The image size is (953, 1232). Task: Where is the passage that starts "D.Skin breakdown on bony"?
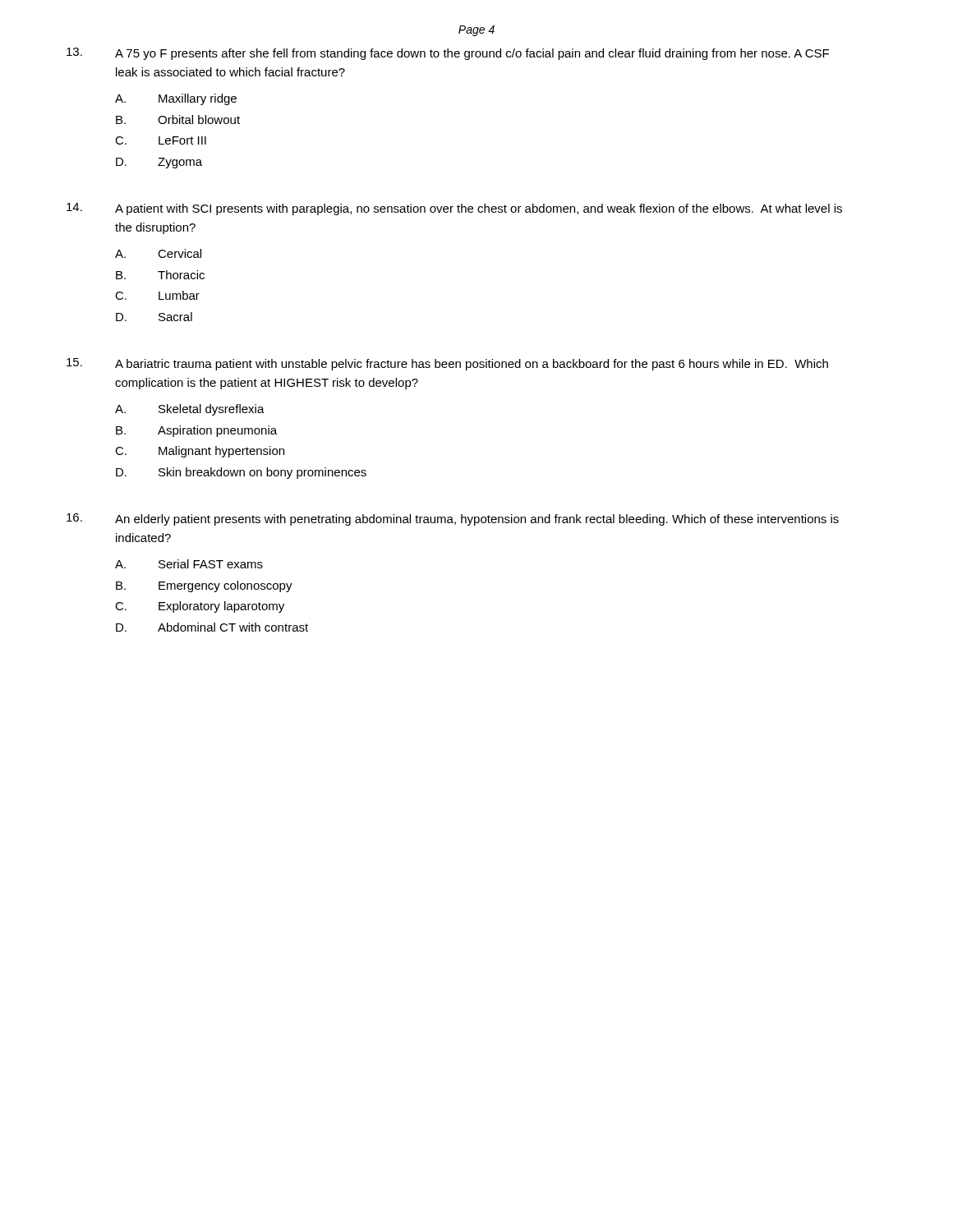(241, 473)
